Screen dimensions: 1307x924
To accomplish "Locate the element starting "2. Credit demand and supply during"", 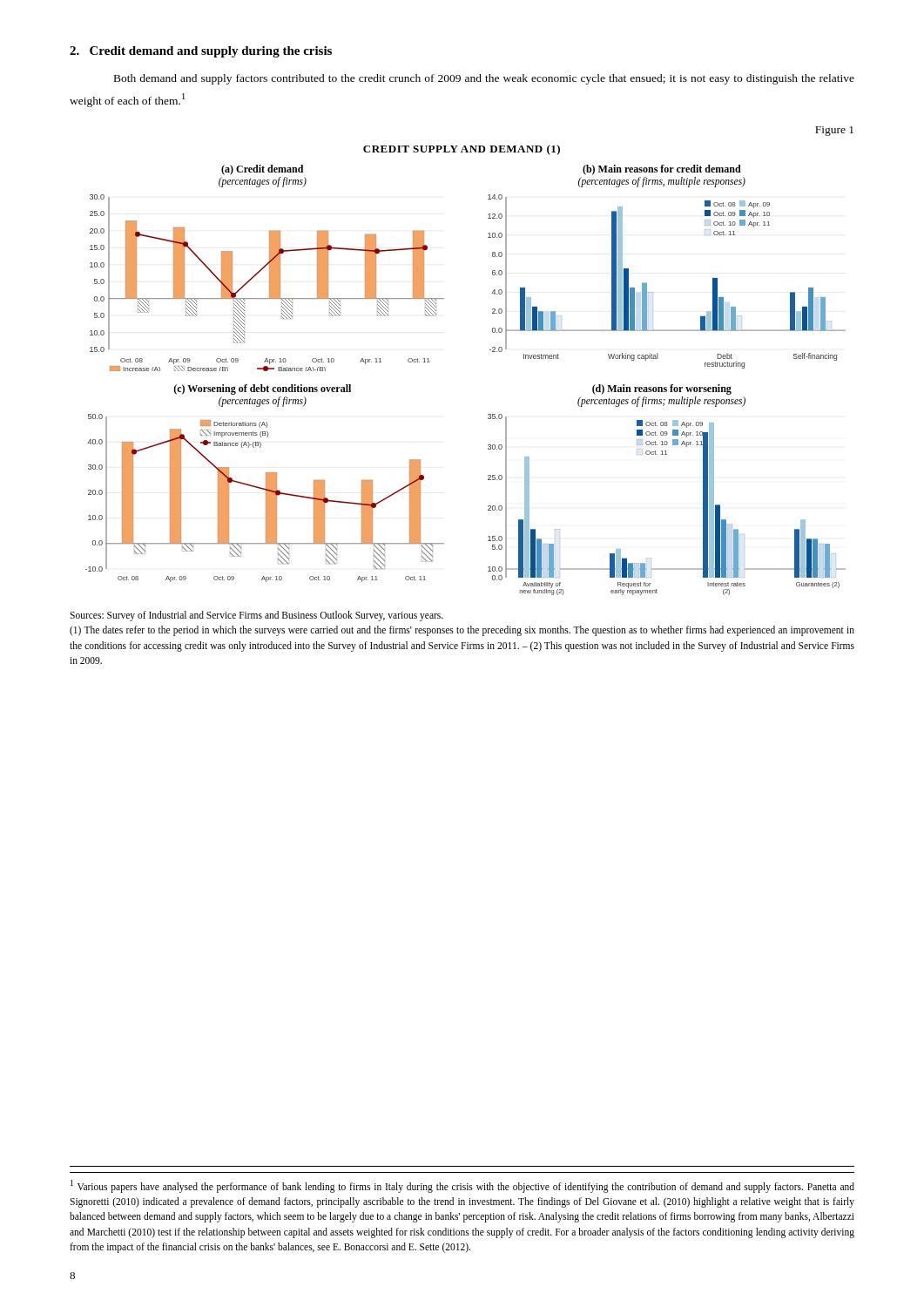I will 201,51.
